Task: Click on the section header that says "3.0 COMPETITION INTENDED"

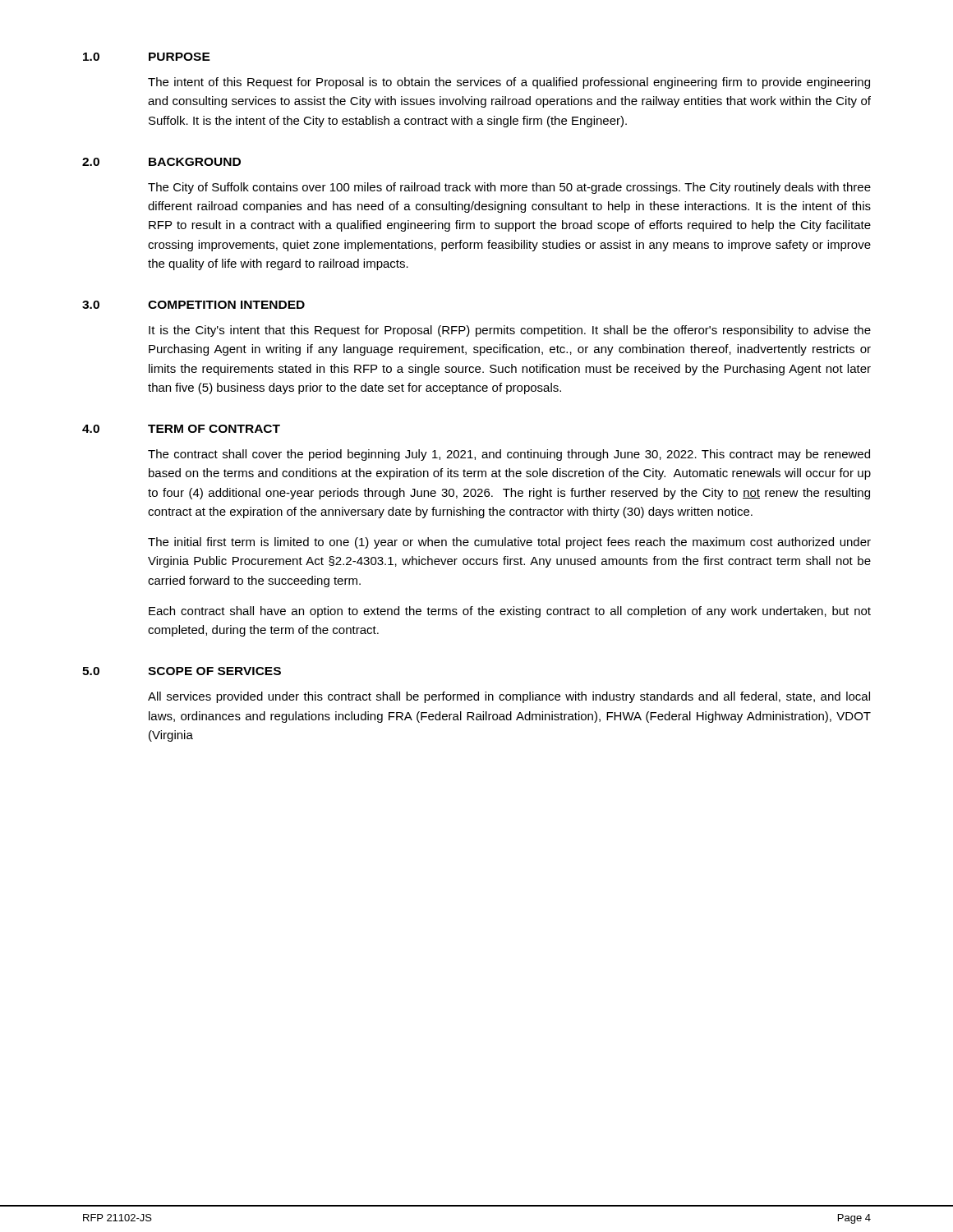Action: point(194,305)
